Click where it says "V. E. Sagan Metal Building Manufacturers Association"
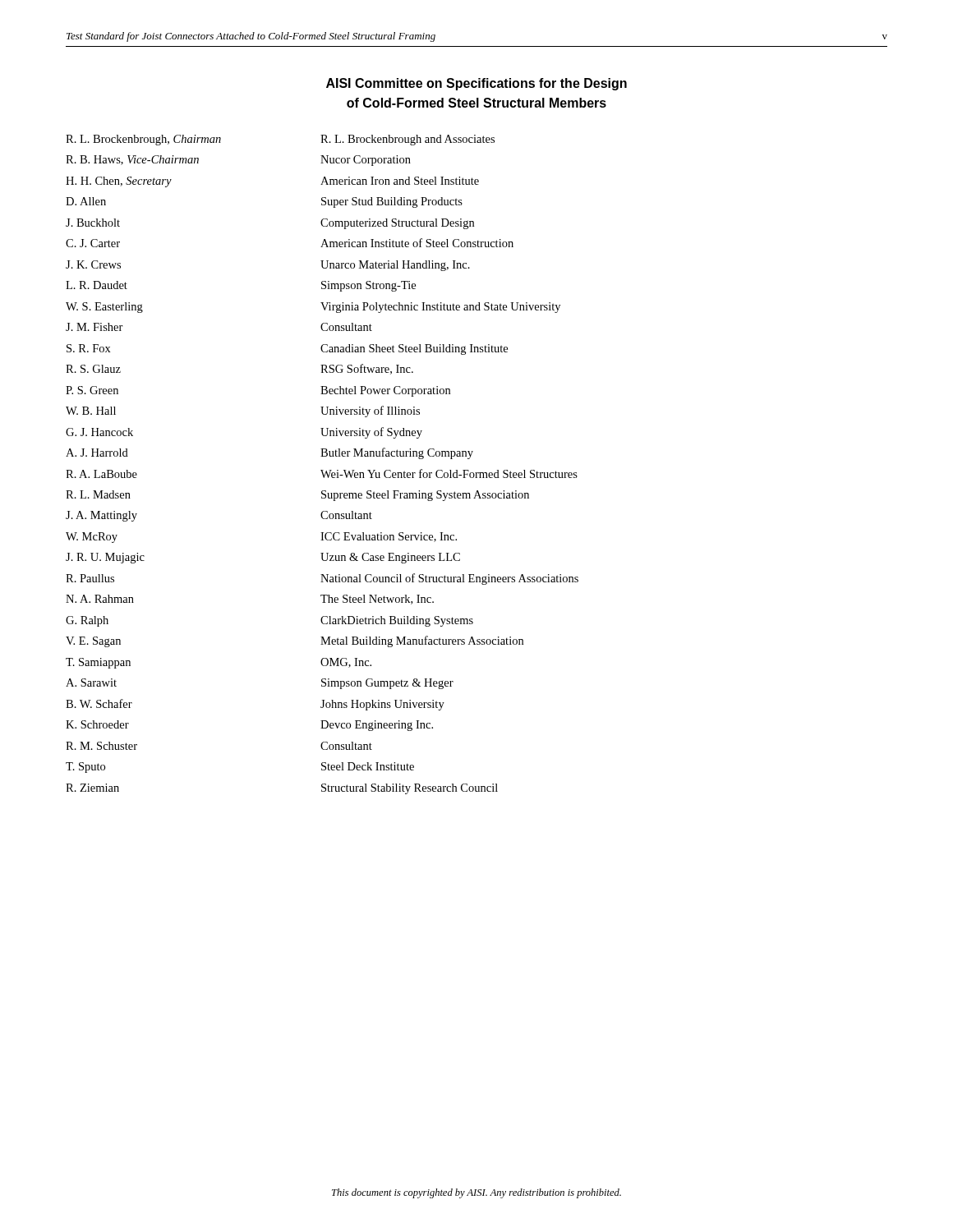Image resolution: width=953 pixels, height=1232 pixels. pos(476,641)
